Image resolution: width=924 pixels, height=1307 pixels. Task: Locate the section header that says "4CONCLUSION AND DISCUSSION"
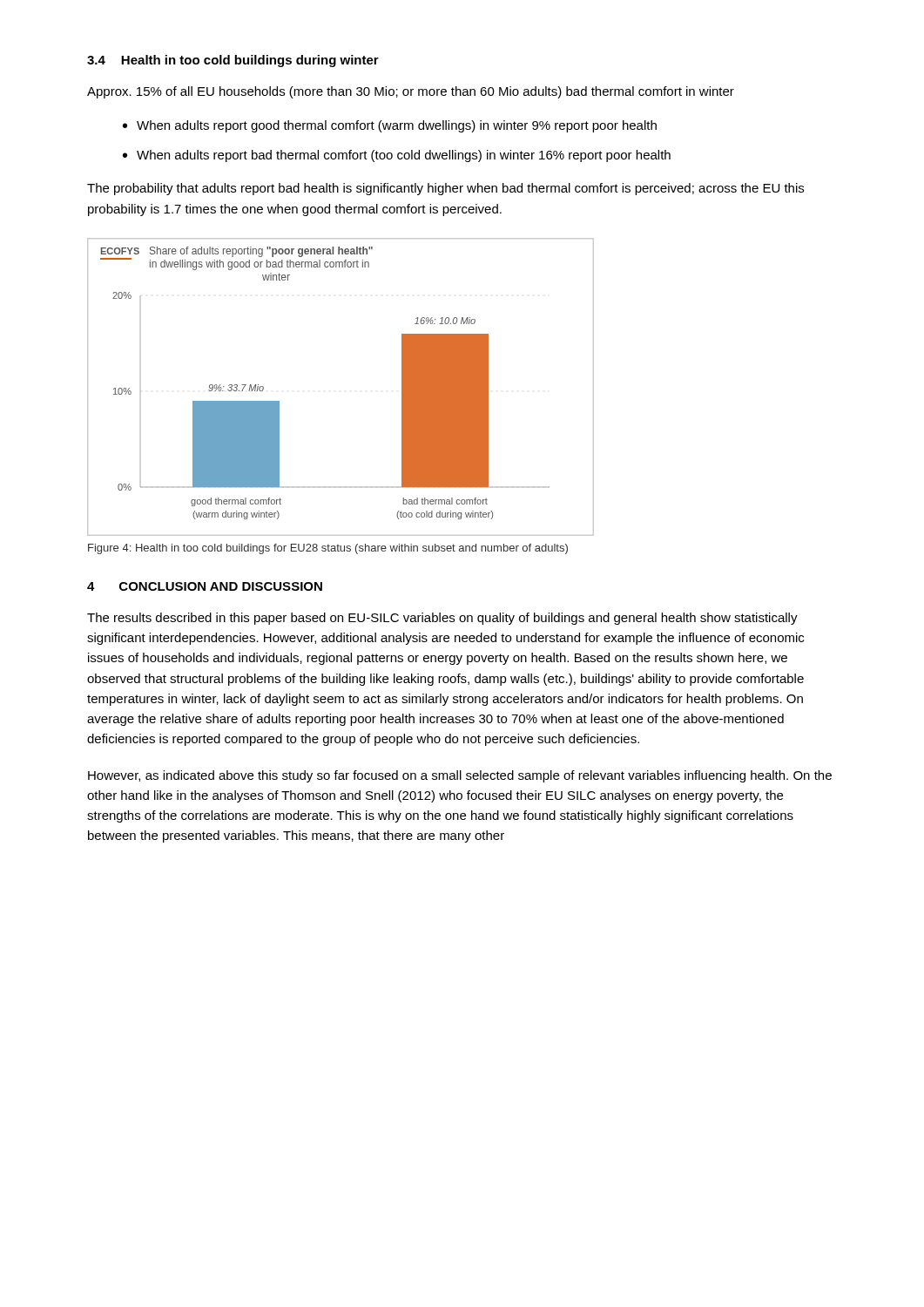click(x=205, y=586)
